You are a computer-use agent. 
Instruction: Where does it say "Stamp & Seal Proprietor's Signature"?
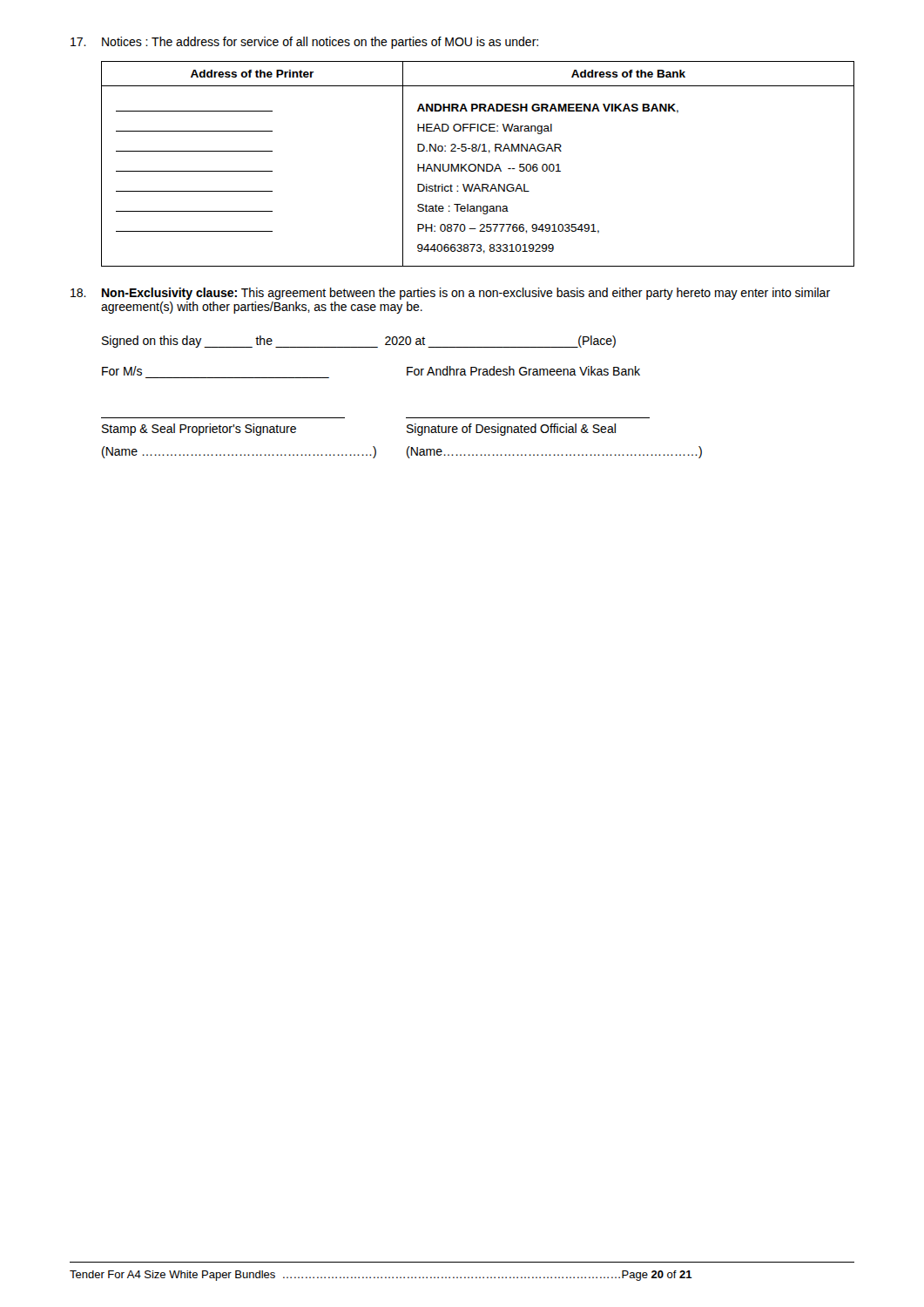253,427
